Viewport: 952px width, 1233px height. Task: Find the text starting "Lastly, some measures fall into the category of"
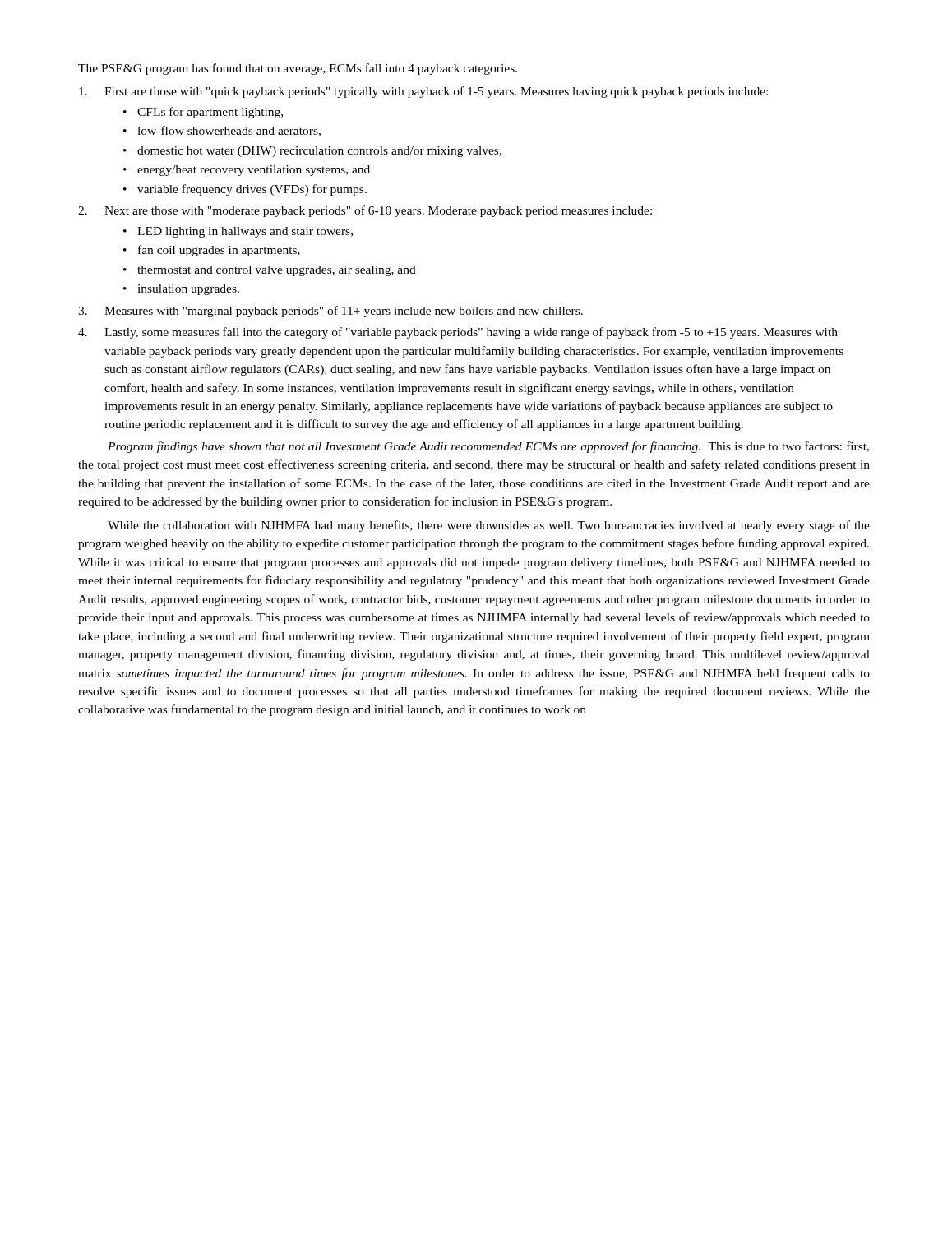coord(474,378)
